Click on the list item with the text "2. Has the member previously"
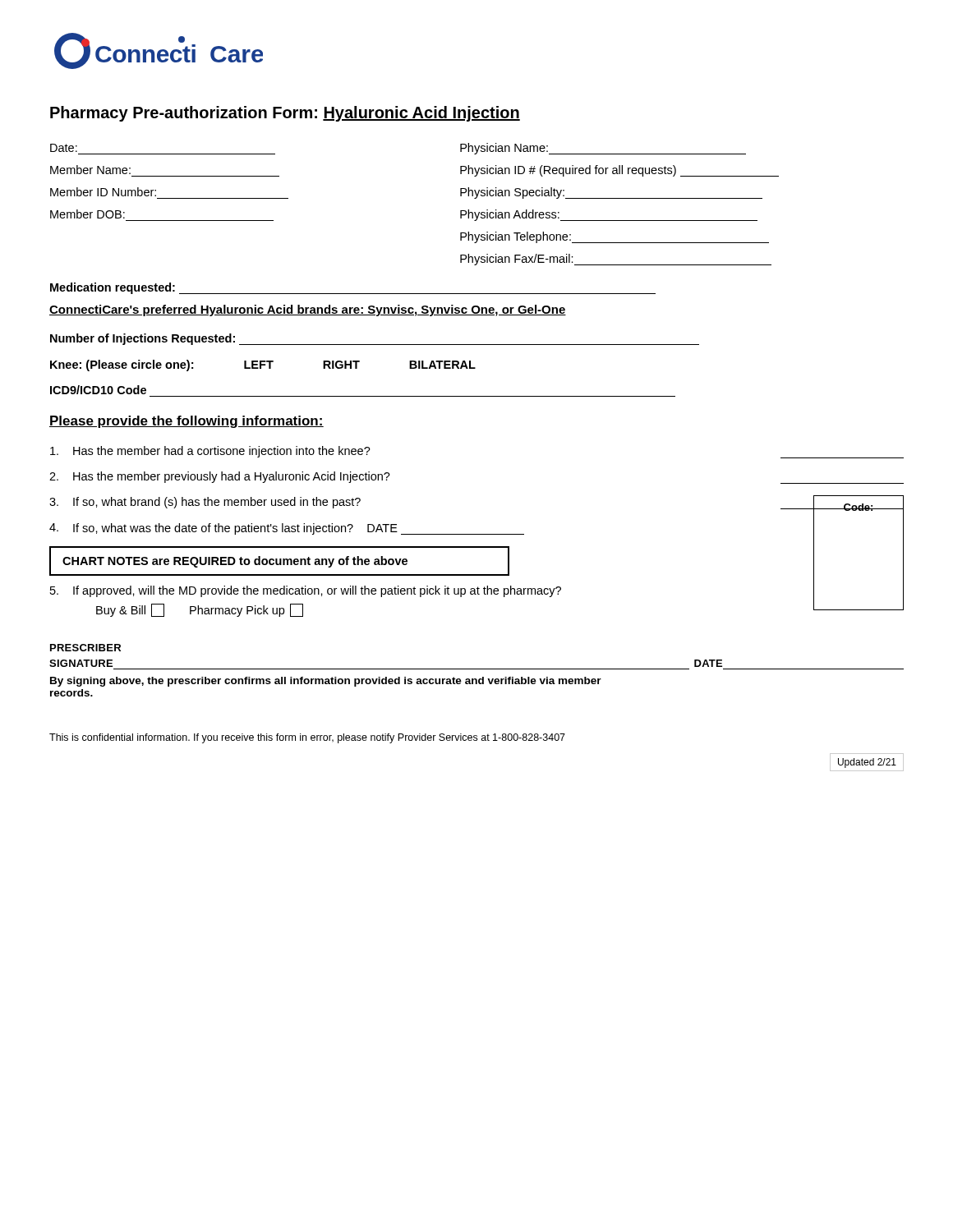 pyautogui.click(x=233, y=478)
